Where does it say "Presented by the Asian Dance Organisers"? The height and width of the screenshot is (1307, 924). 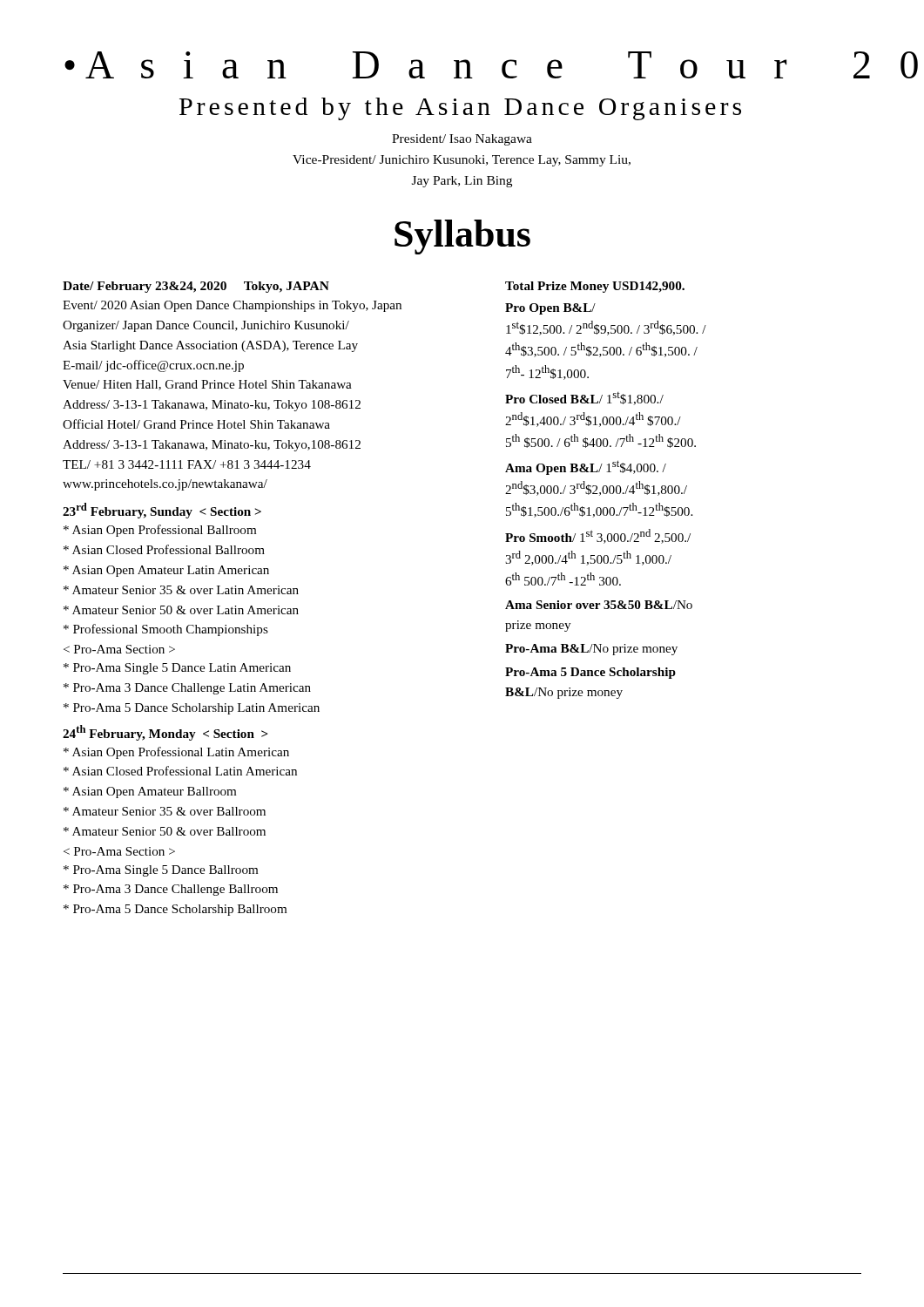pos(462,106)
